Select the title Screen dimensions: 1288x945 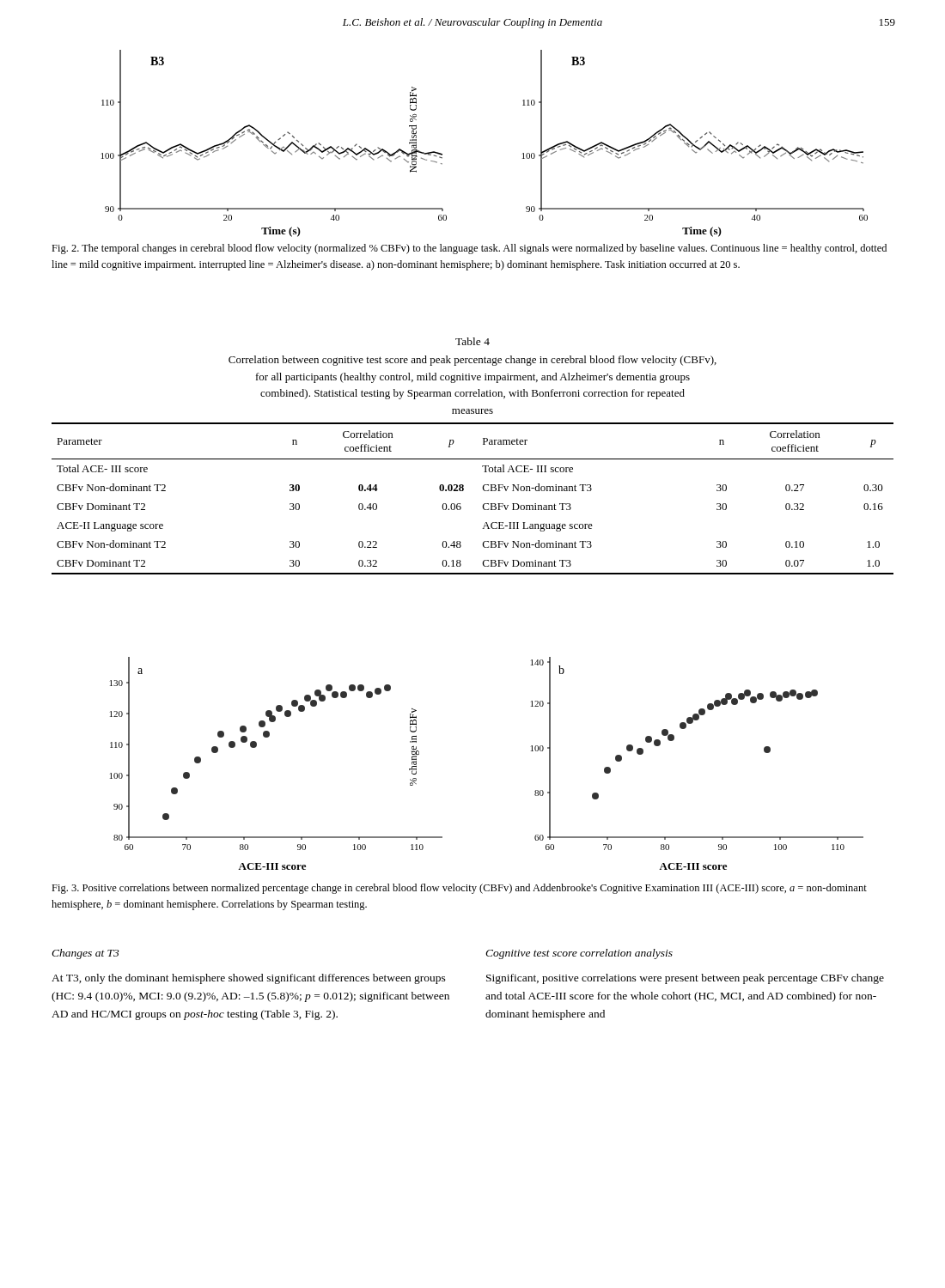tap(472, 341)
